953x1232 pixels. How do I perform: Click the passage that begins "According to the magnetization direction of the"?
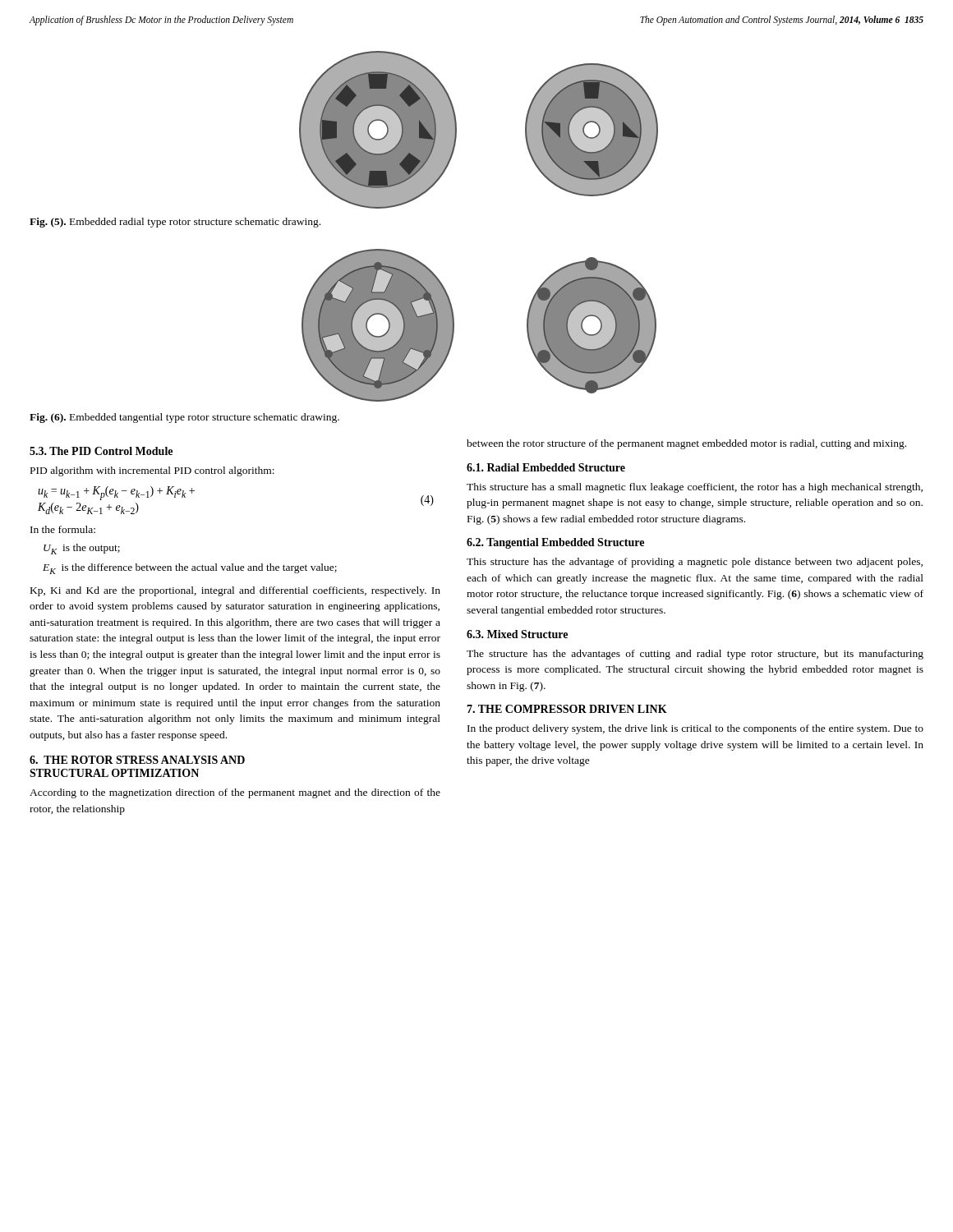click(x=235, y=800)
